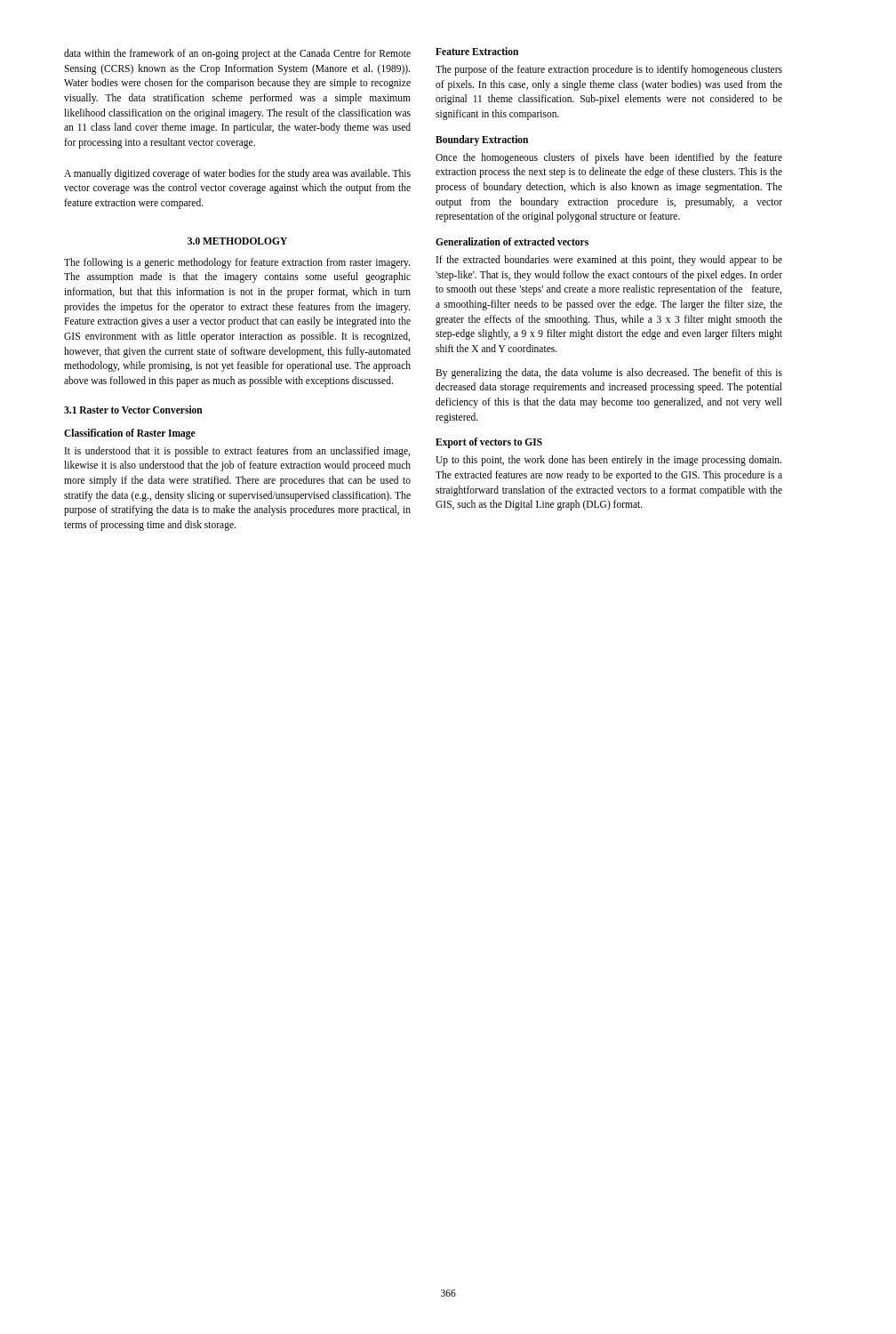Image resolution: width=896 pixels, height=1334 pixels.
Task: Where is the passage that starts "If the extracted"?
Action: (x=609, y=305)
